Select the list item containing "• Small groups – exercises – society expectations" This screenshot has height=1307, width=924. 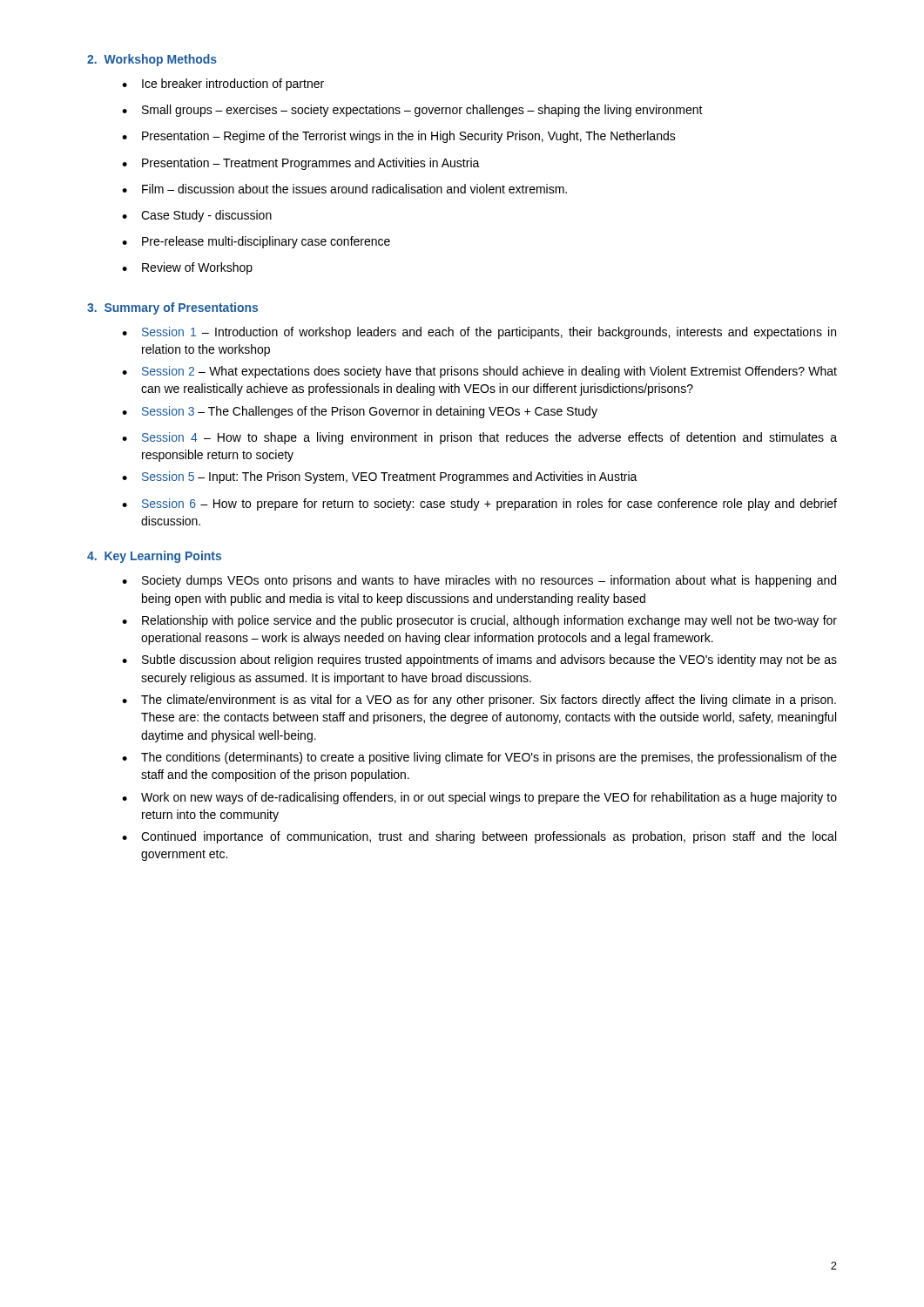tap(412, 112)
